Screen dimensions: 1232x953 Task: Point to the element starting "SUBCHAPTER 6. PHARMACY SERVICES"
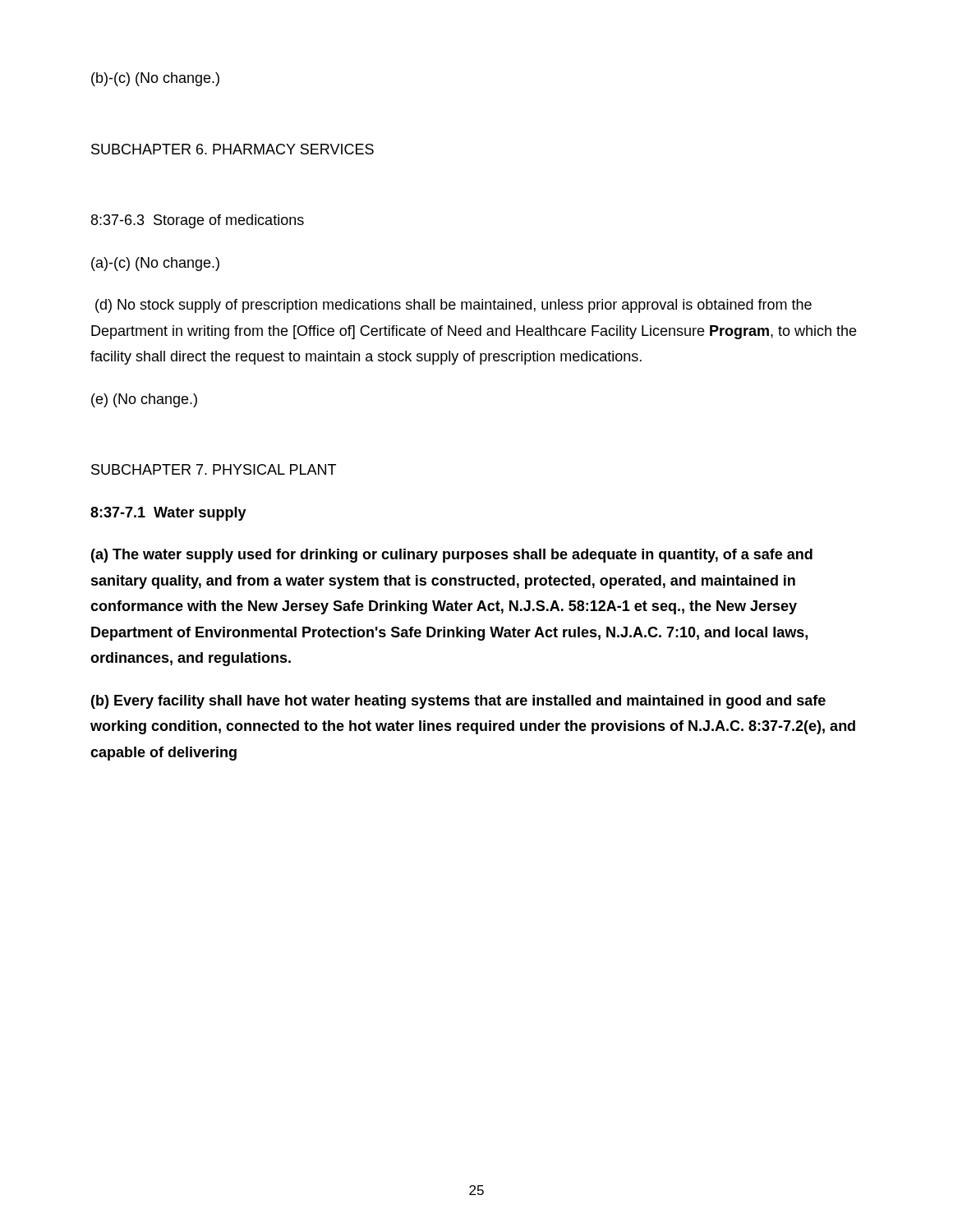click(x=232, y=149)
